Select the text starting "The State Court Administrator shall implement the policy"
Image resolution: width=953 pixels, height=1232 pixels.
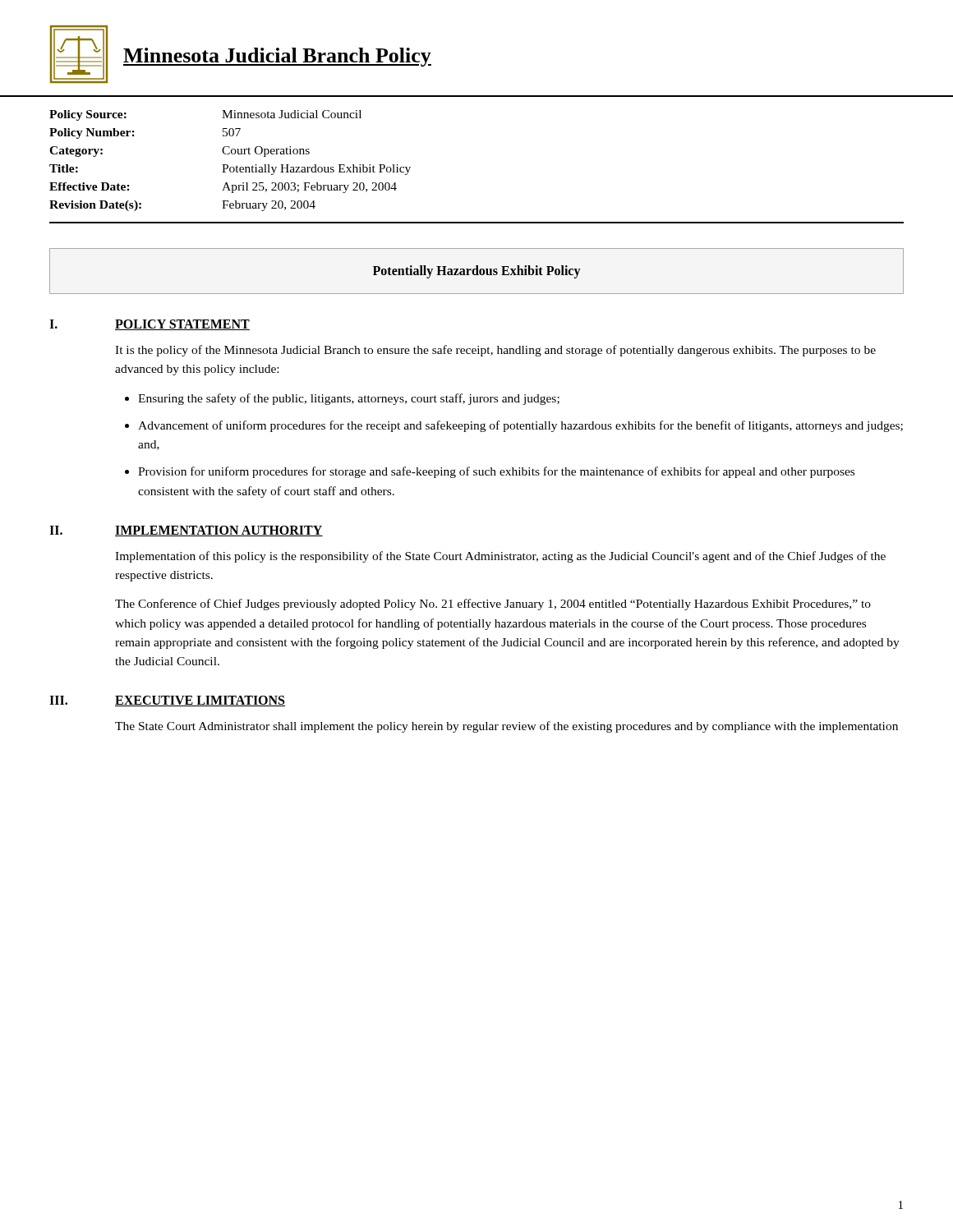(x=509, y=726)
